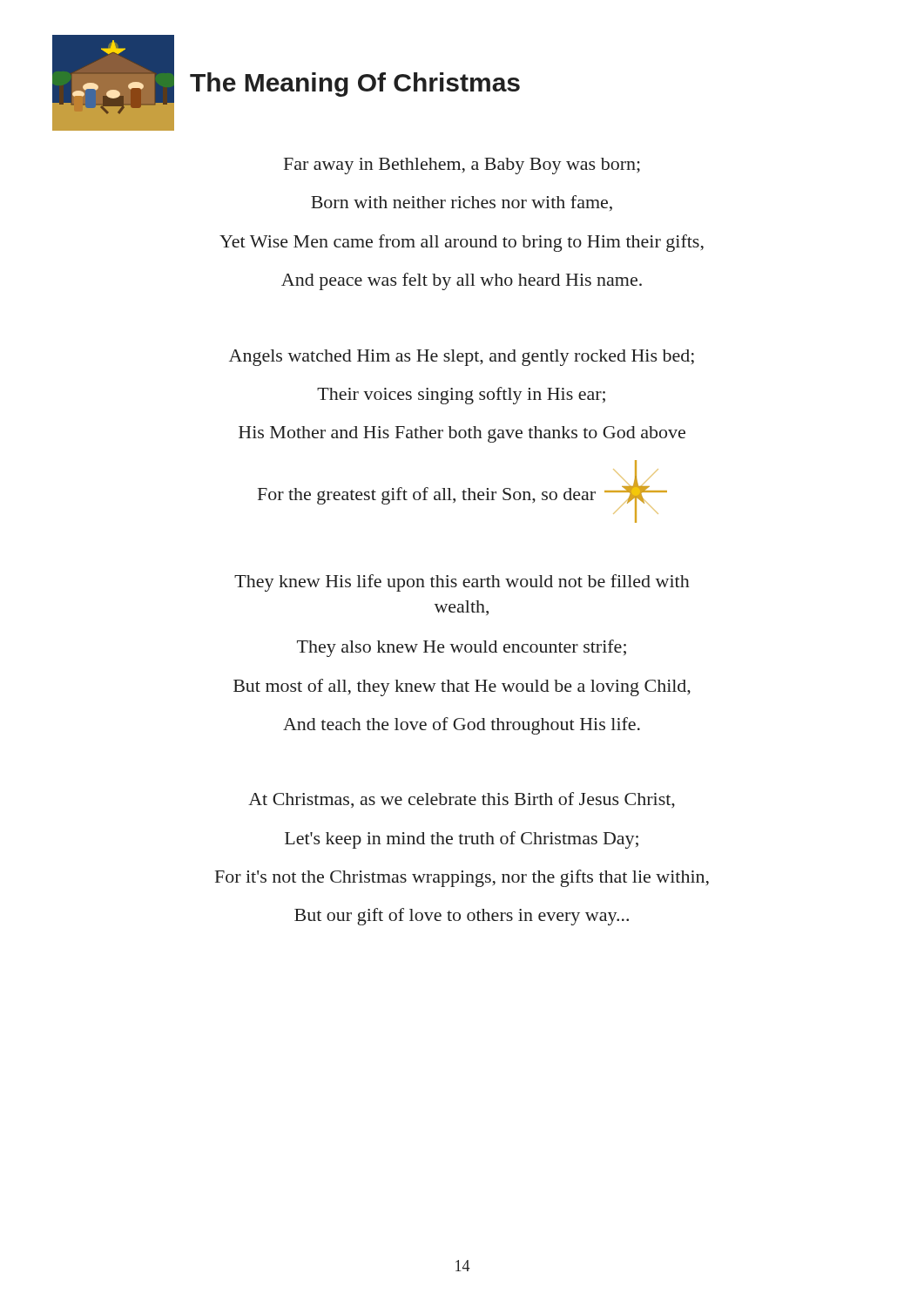Screen dimensions: 1307x924
Task: Point to the block starting "For it's not the Christmas wrappings, nor the"
Action: tap(462, 876)
